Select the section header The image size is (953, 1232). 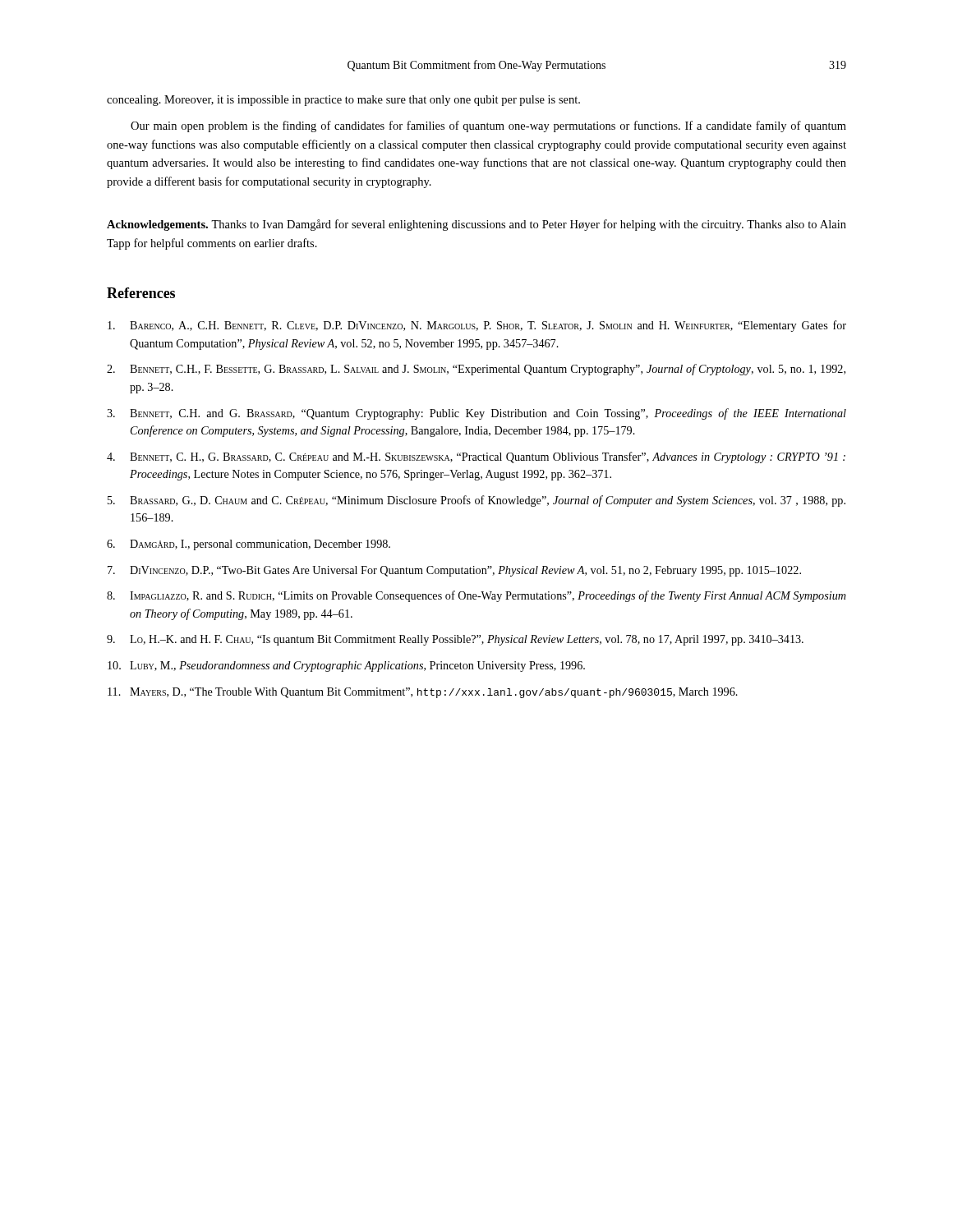(x=141, y=293)
